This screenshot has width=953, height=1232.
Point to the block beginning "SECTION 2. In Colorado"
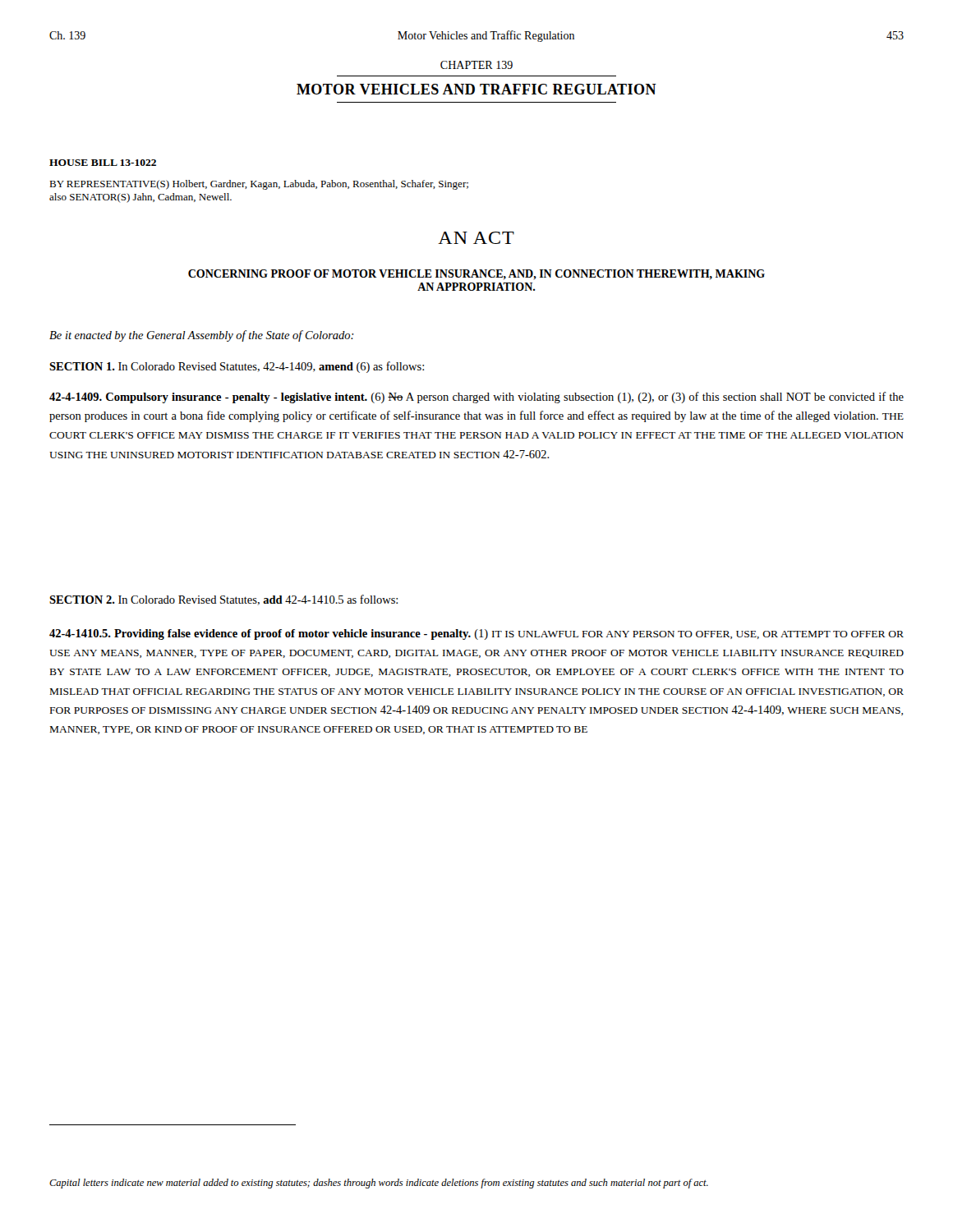point(223,600)
